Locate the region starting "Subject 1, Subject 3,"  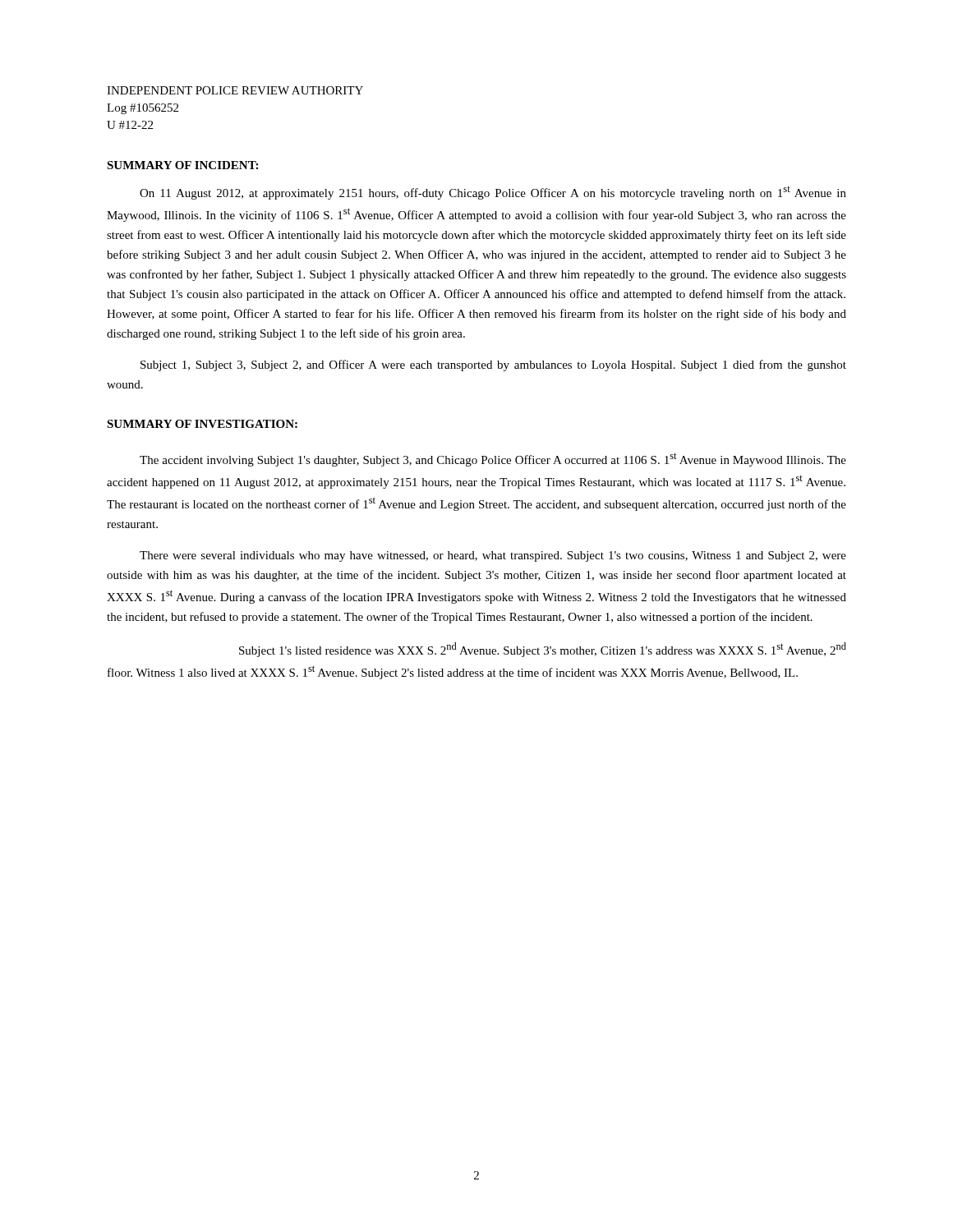[476, 375]
